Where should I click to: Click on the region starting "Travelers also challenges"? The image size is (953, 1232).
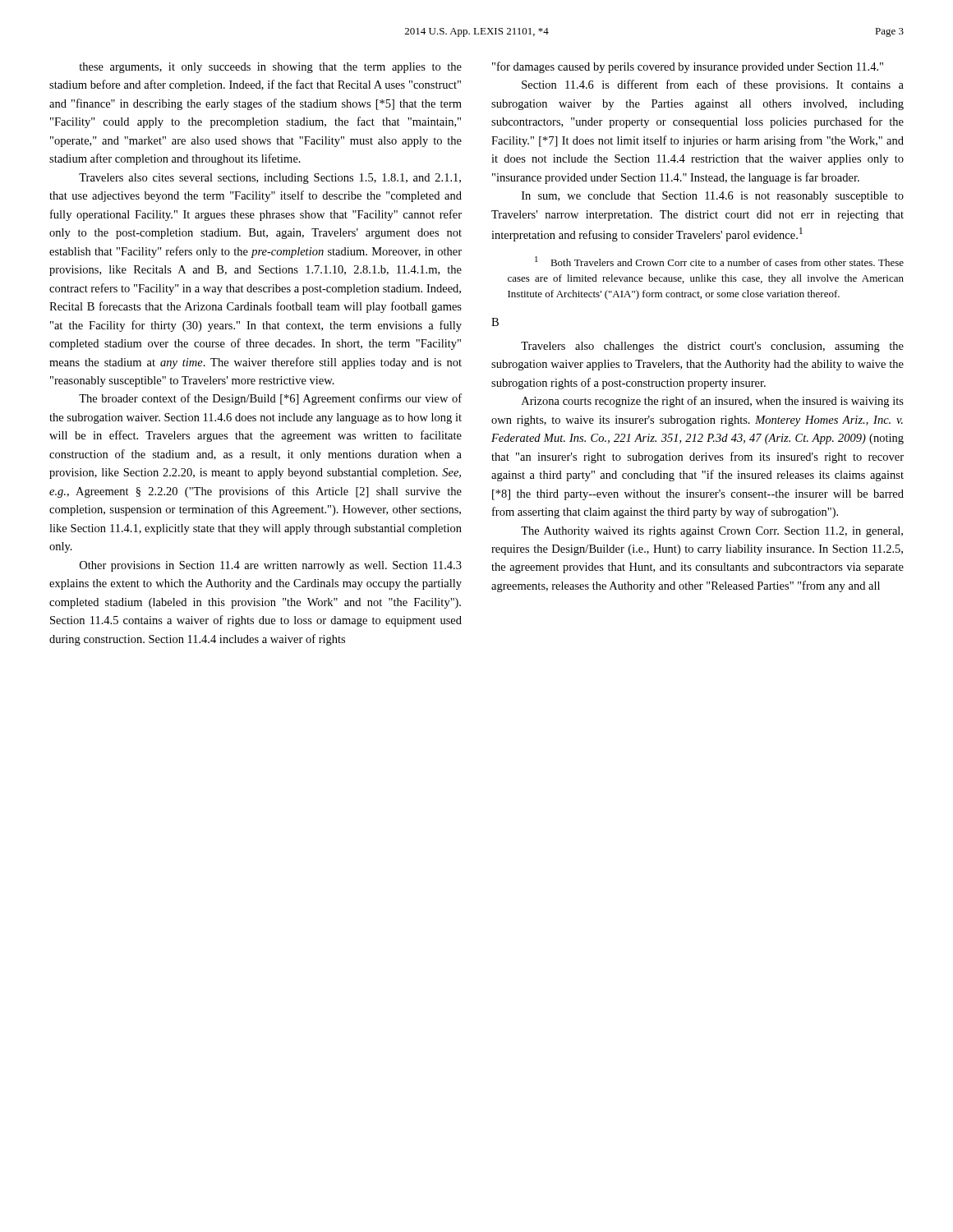click(698, 364)
